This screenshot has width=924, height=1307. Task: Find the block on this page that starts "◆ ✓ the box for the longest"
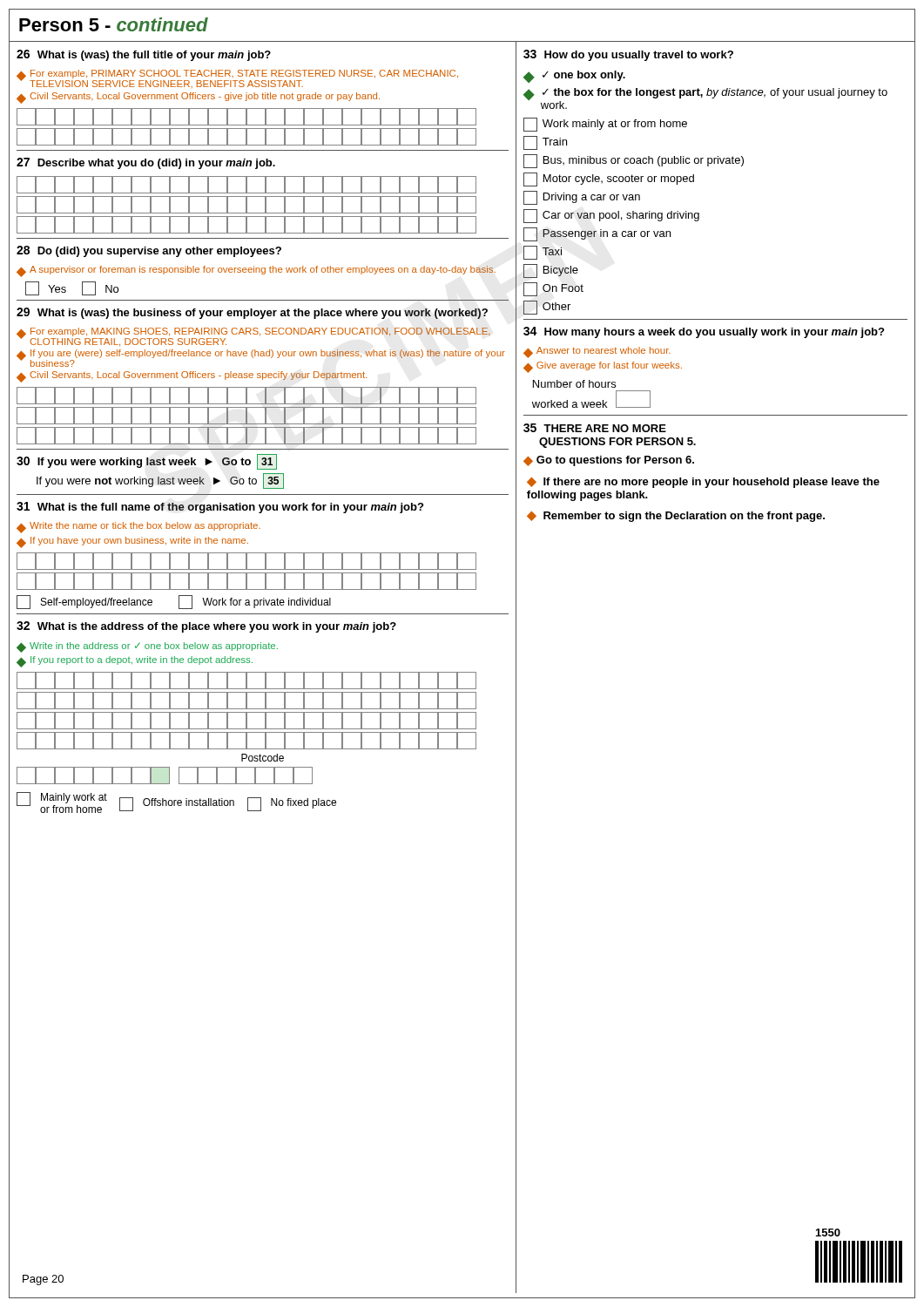[715, 98]
